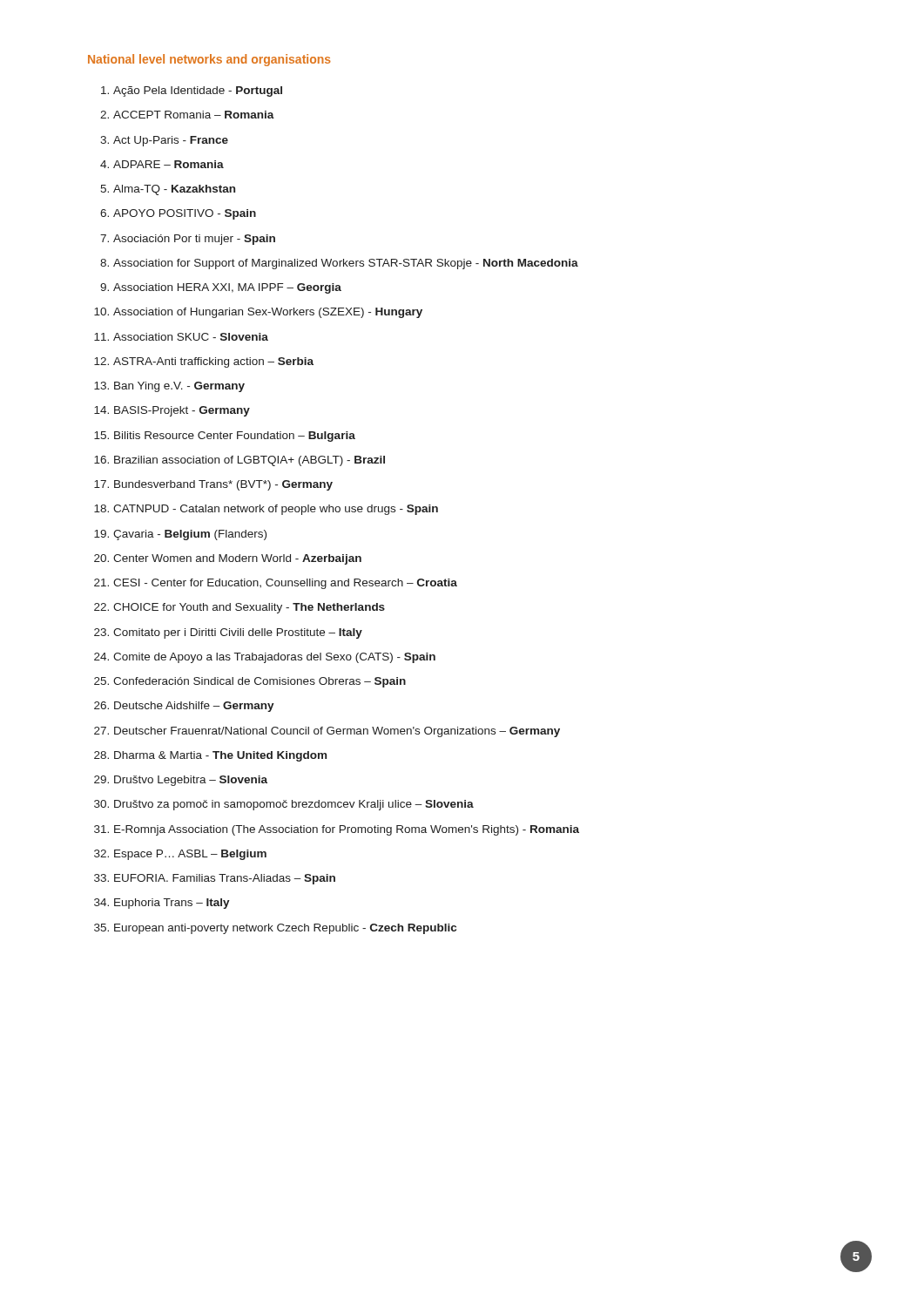The width and height of the screenshot is (924, 1307).
Task: Find the list item containing "APOYO POSITIVO - Spain"
Action: click(185, 214)
